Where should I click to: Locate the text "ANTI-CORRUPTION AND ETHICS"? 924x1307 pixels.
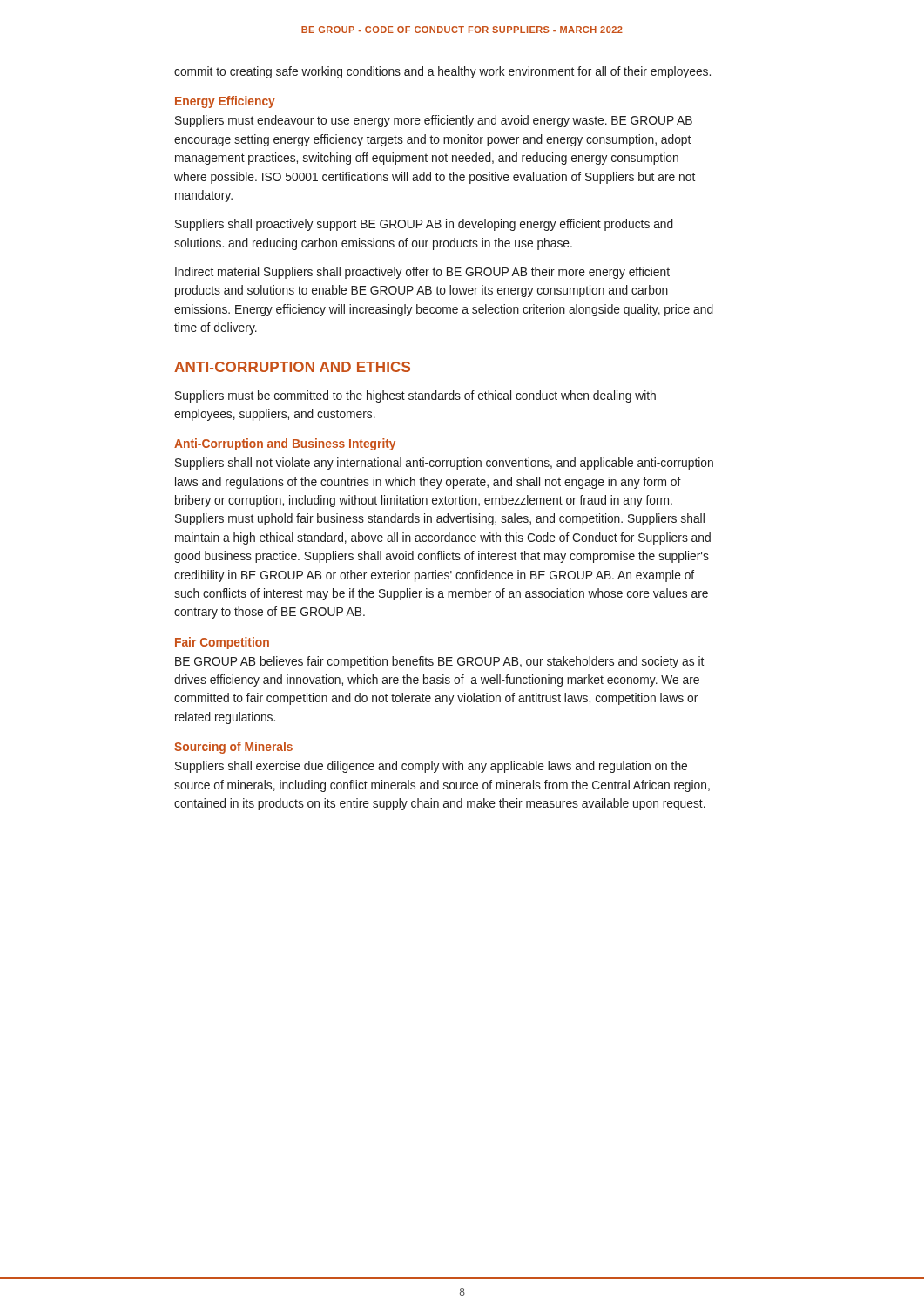[293, 367]
